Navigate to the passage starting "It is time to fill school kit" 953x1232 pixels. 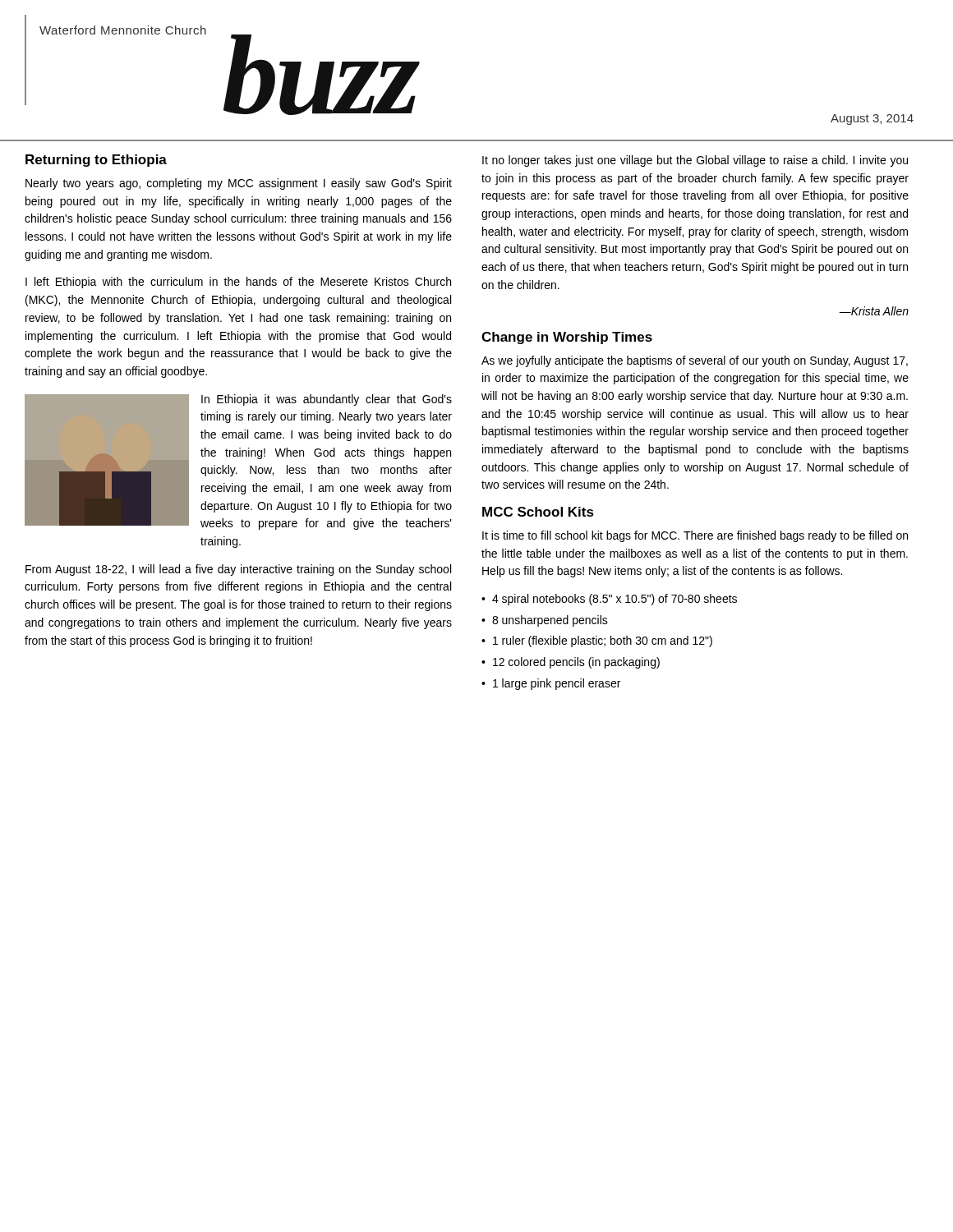pos(695,553)
